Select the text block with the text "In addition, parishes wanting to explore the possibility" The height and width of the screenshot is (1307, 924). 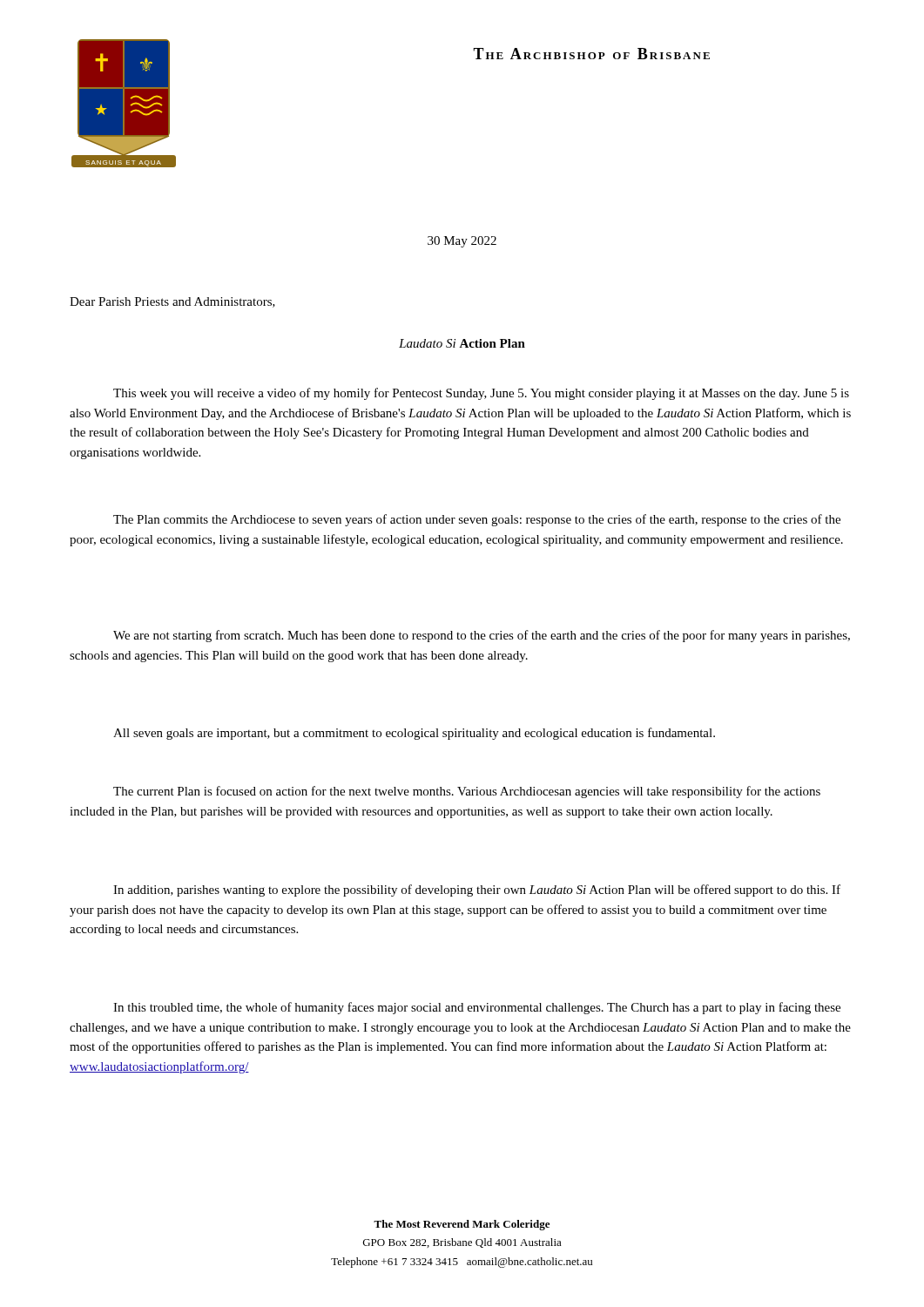pyautogui.click(x=462, y=909)
